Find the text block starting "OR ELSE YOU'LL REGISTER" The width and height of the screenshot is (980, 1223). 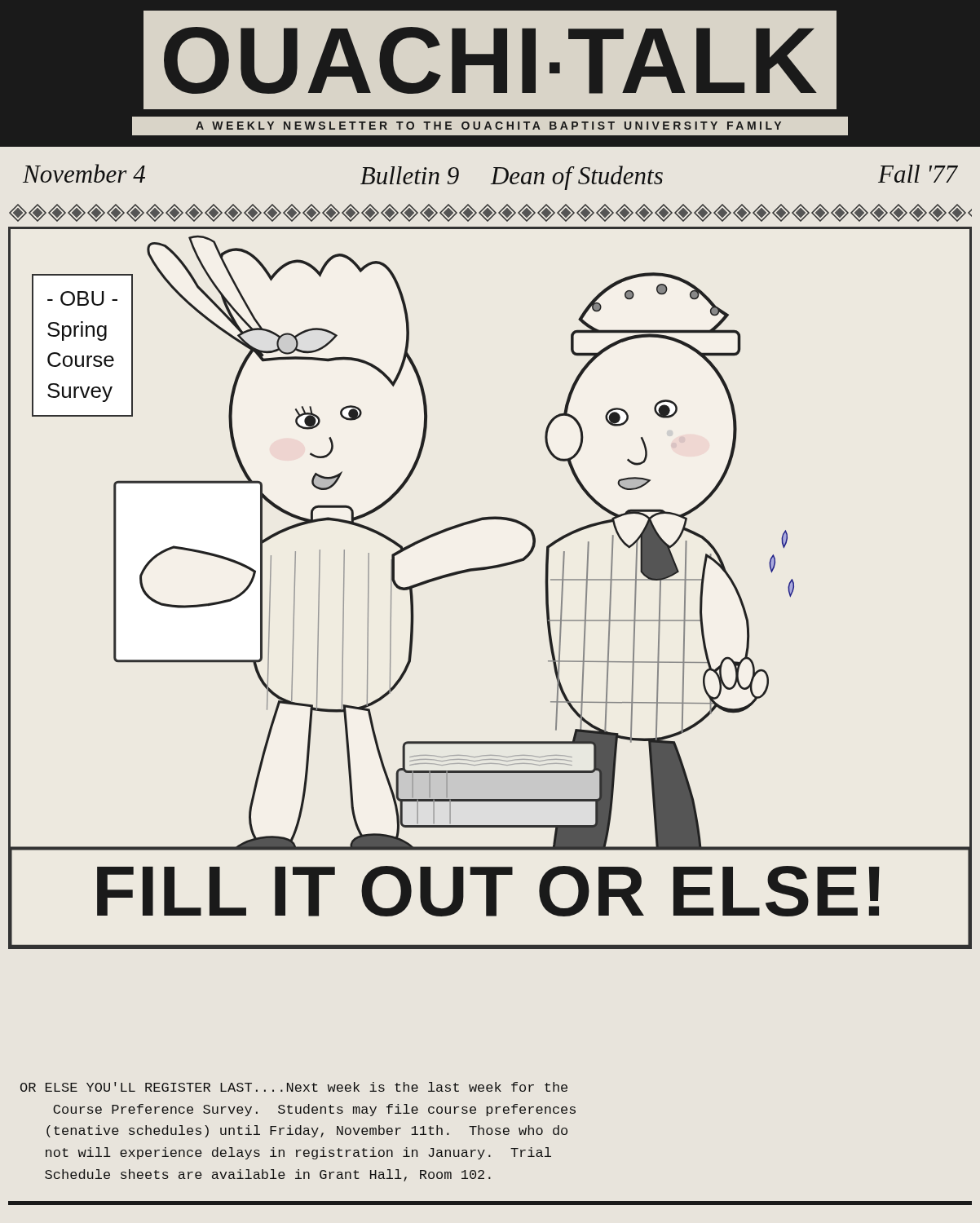298,1132
